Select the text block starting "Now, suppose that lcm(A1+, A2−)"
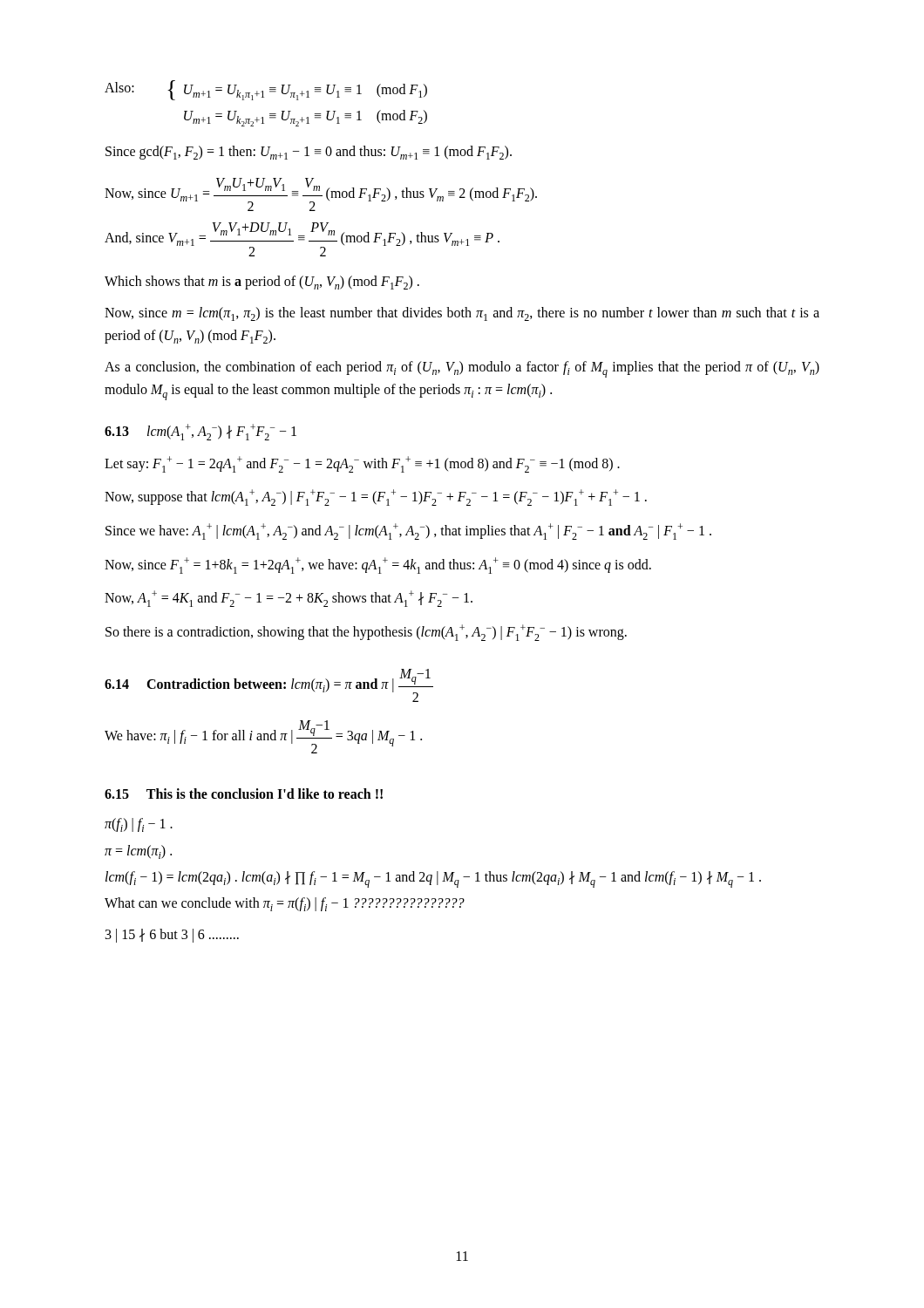Screen dimensions: 1308x924 462,498
